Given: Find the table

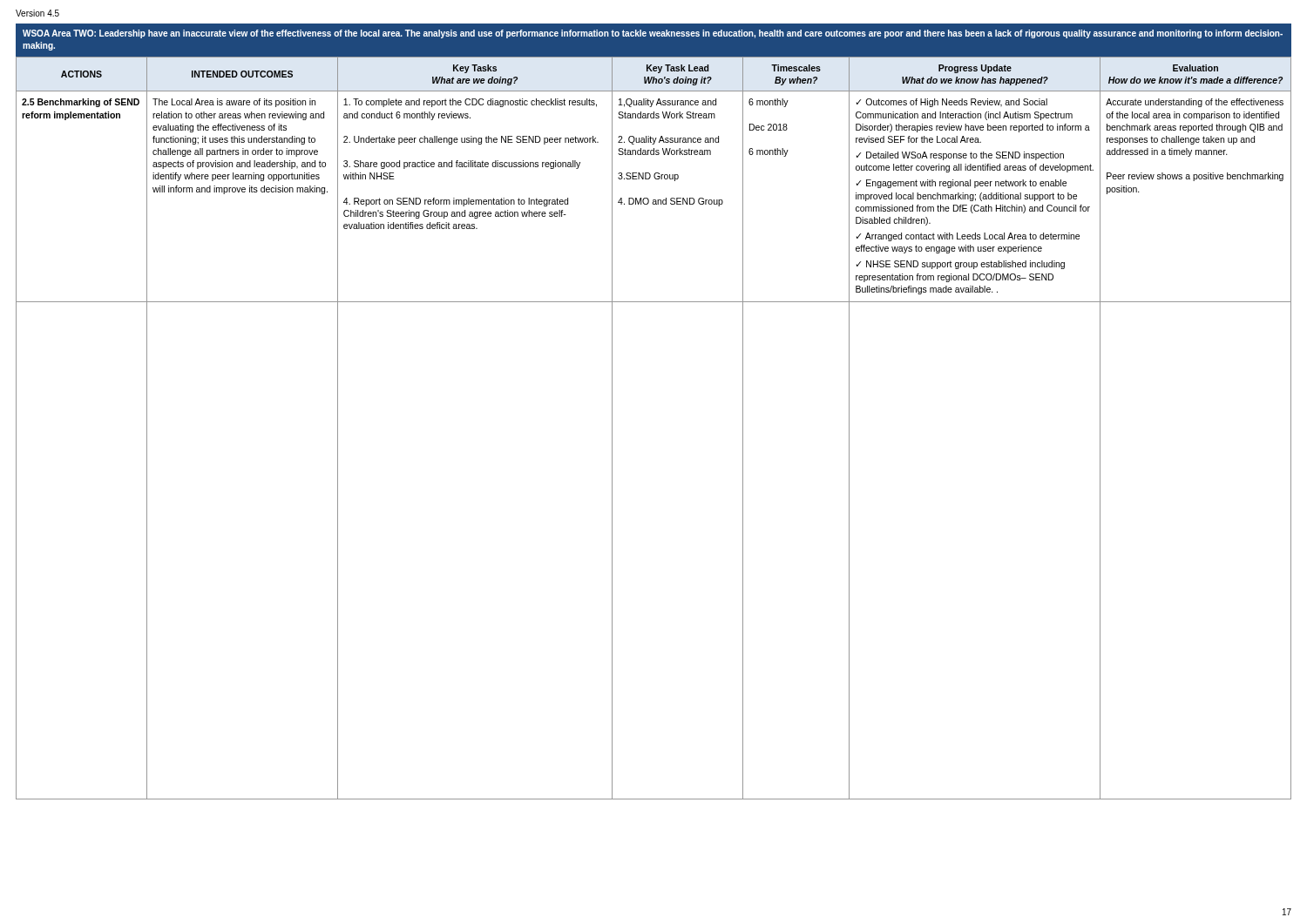Looking at the screenshot, I should 654,428.
